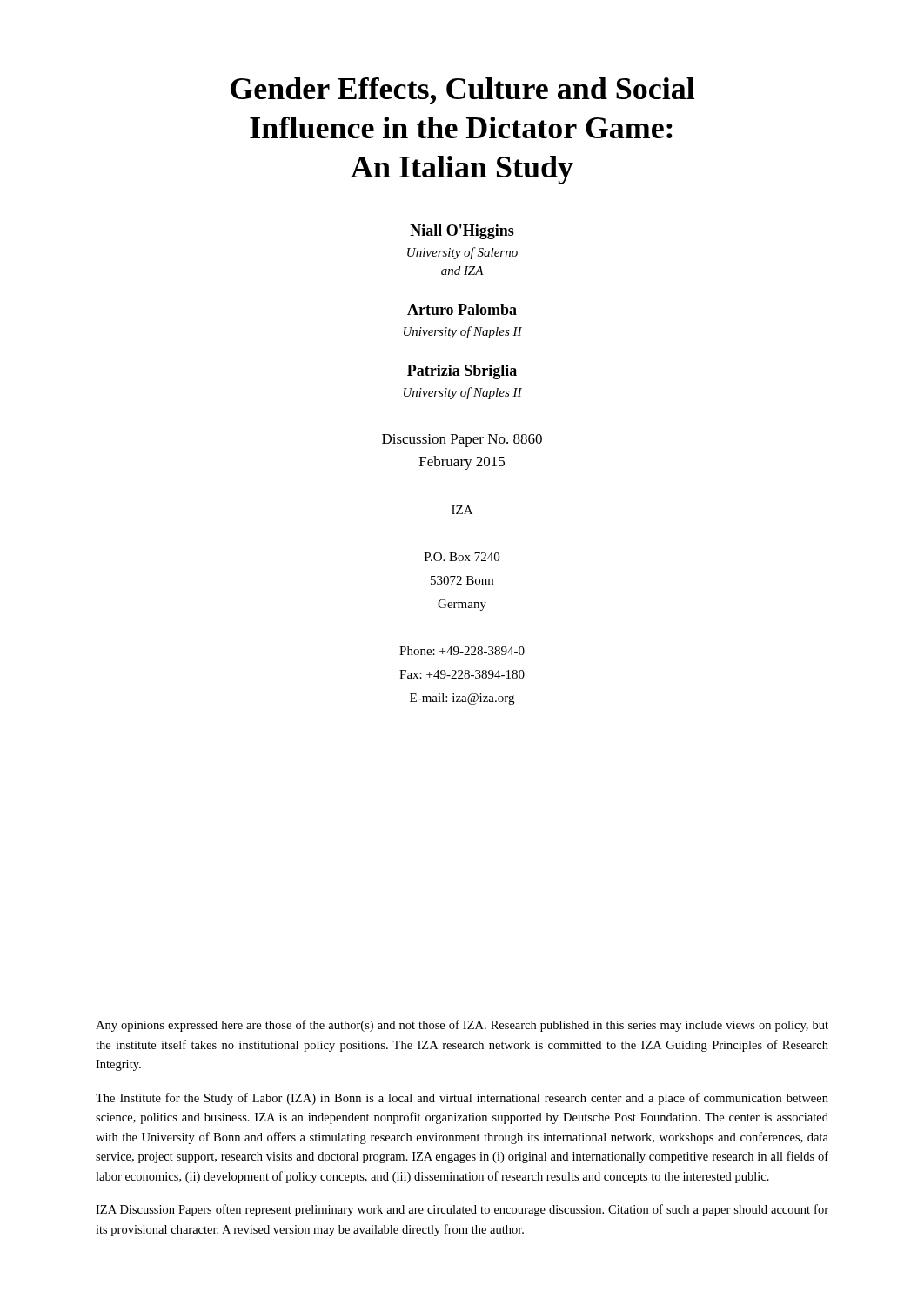The height and width of the screenshot is (1305, 924).
Task: Click on the text block with the text "The Institute for the Study of Labor"
Action: point(462,1137)
